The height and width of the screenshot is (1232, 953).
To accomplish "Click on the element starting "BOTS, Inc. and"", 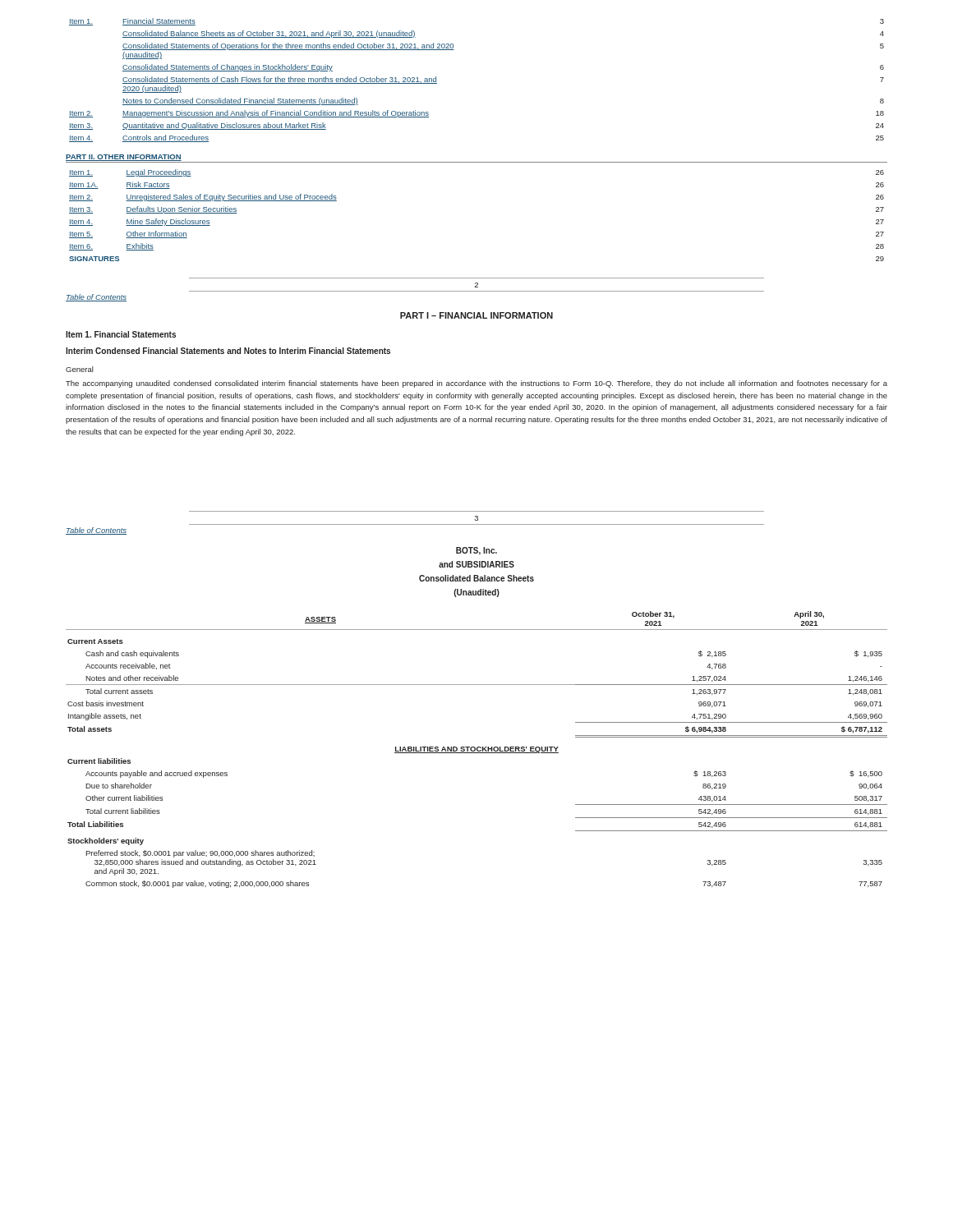I will point(476,572).
